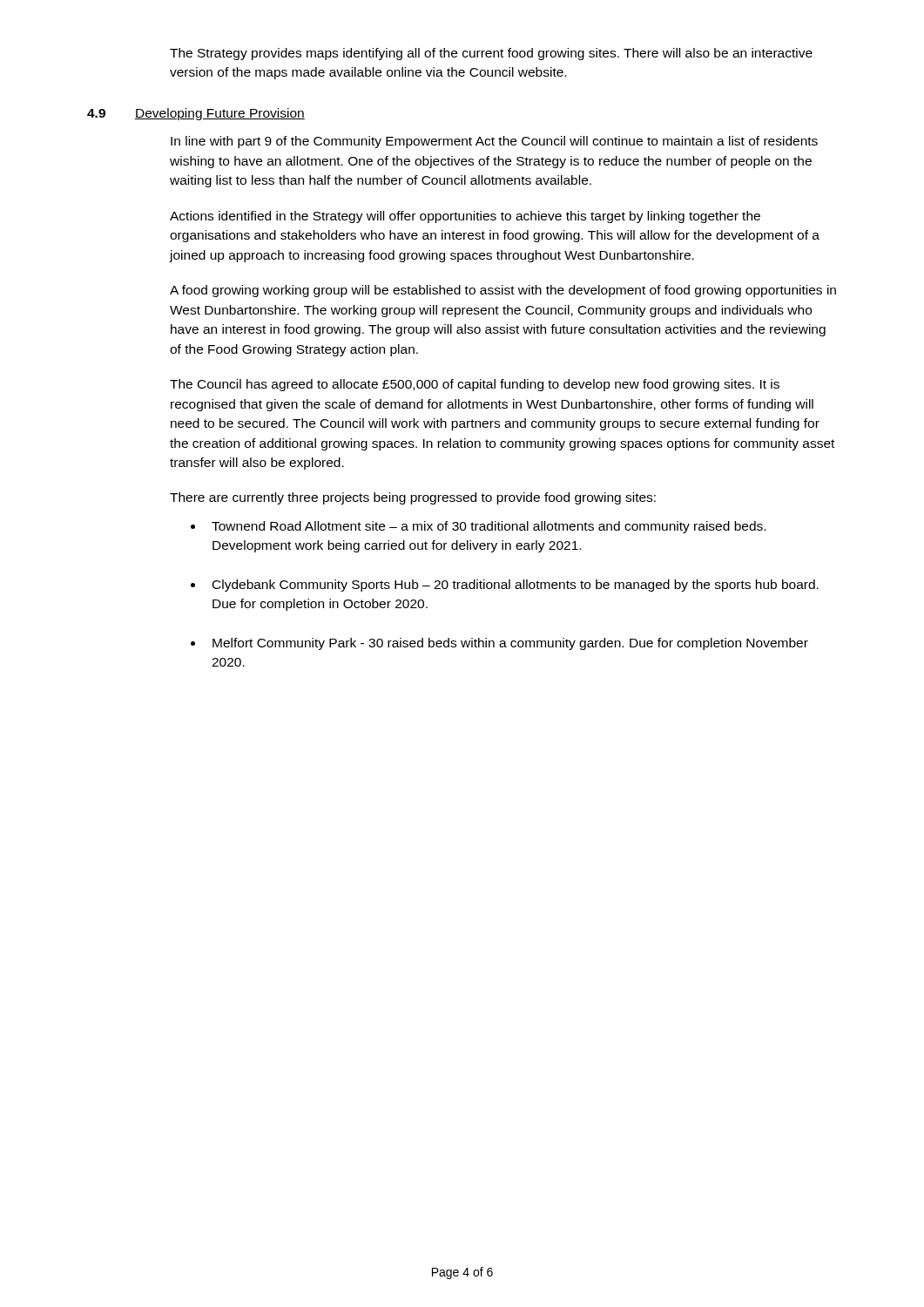Find the text block starting "Melfort Community Park - 30 raised"
This screenshot has width=924, height=1307.
510,652
